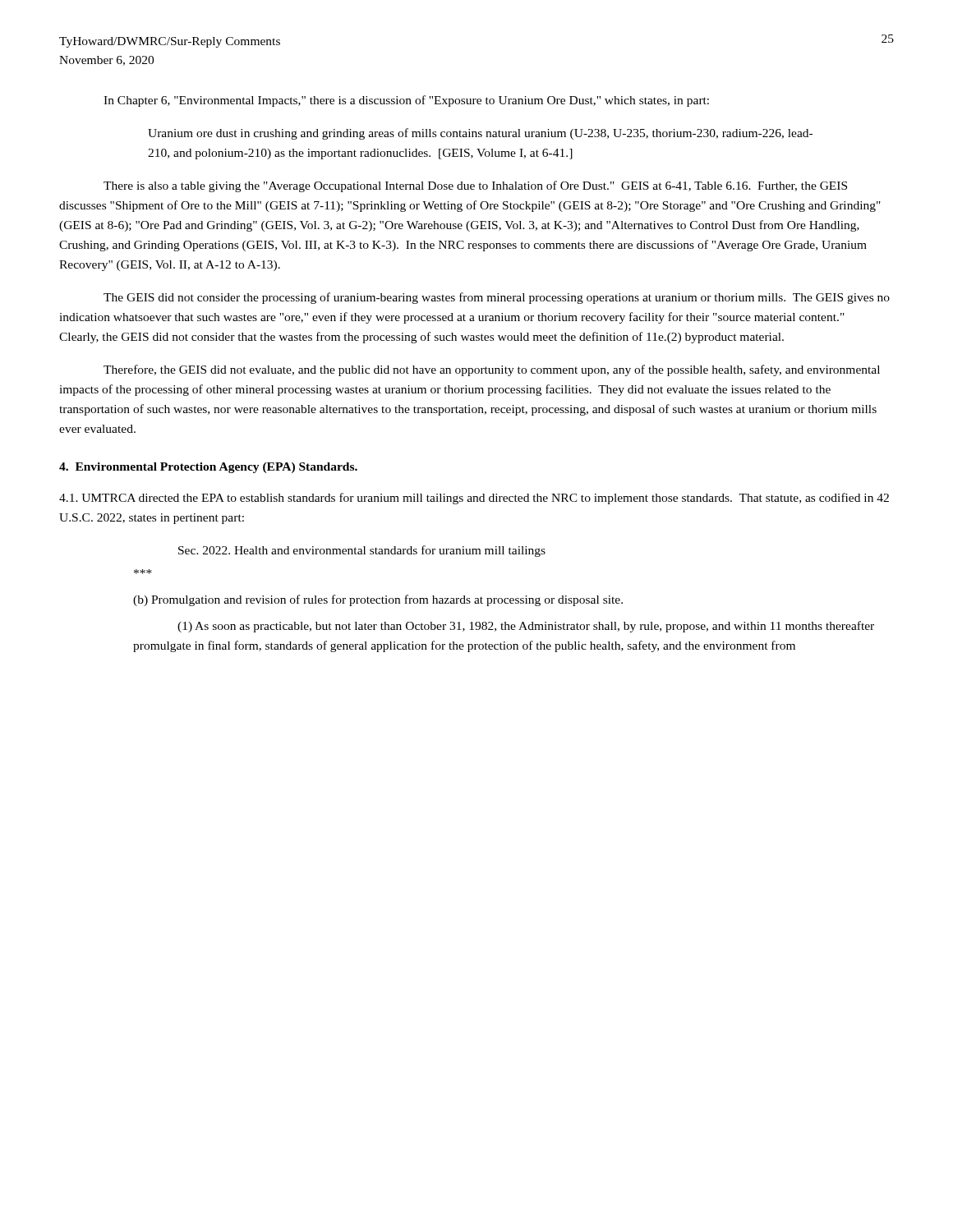Navigate to the block starting "1. UMTRCA directed"
Screen dimensions: 1232x953
pos(474,507)
